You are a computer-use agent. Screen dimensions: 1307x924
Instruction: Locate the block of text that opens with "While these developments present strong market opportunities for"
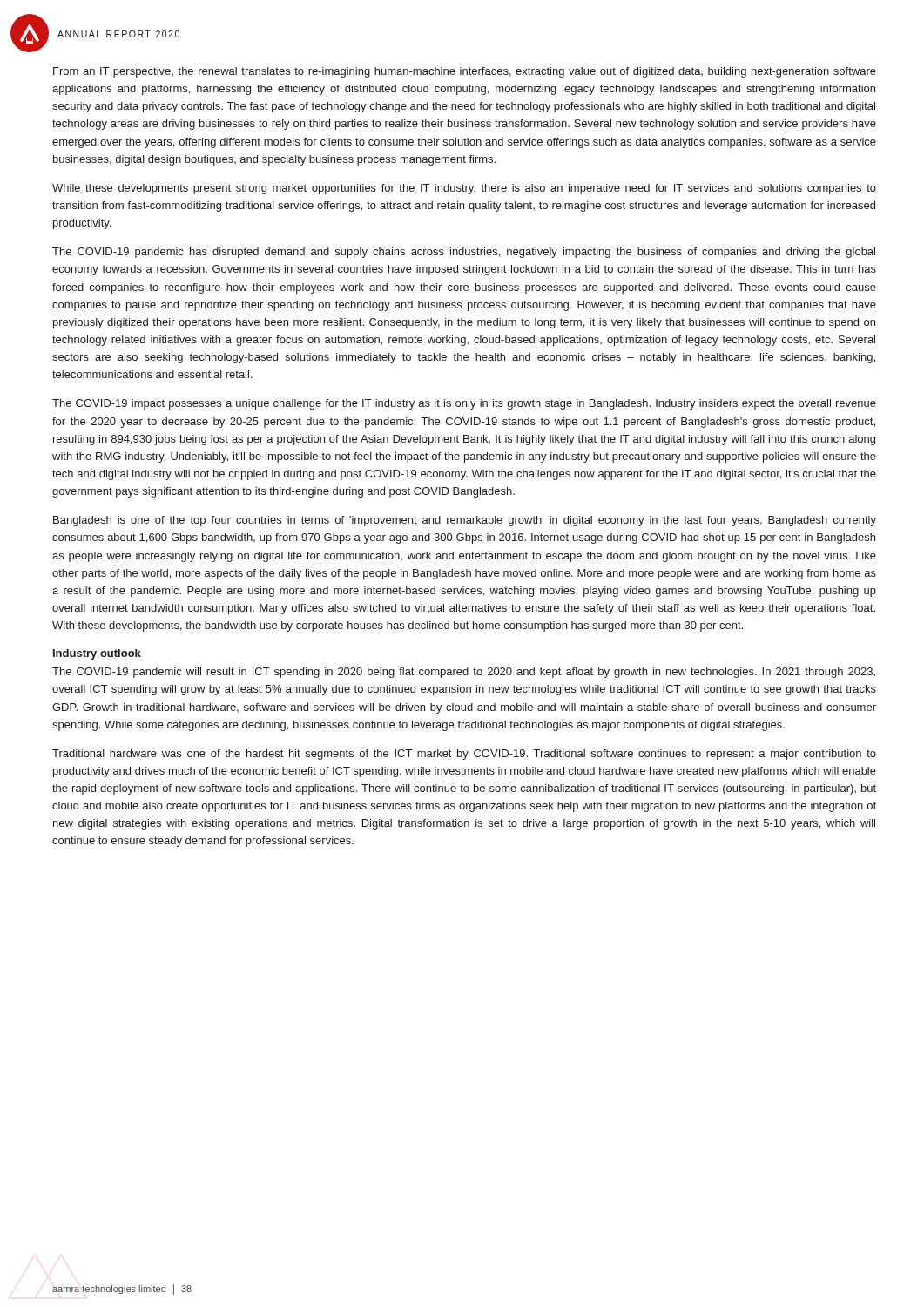(464, 205)
